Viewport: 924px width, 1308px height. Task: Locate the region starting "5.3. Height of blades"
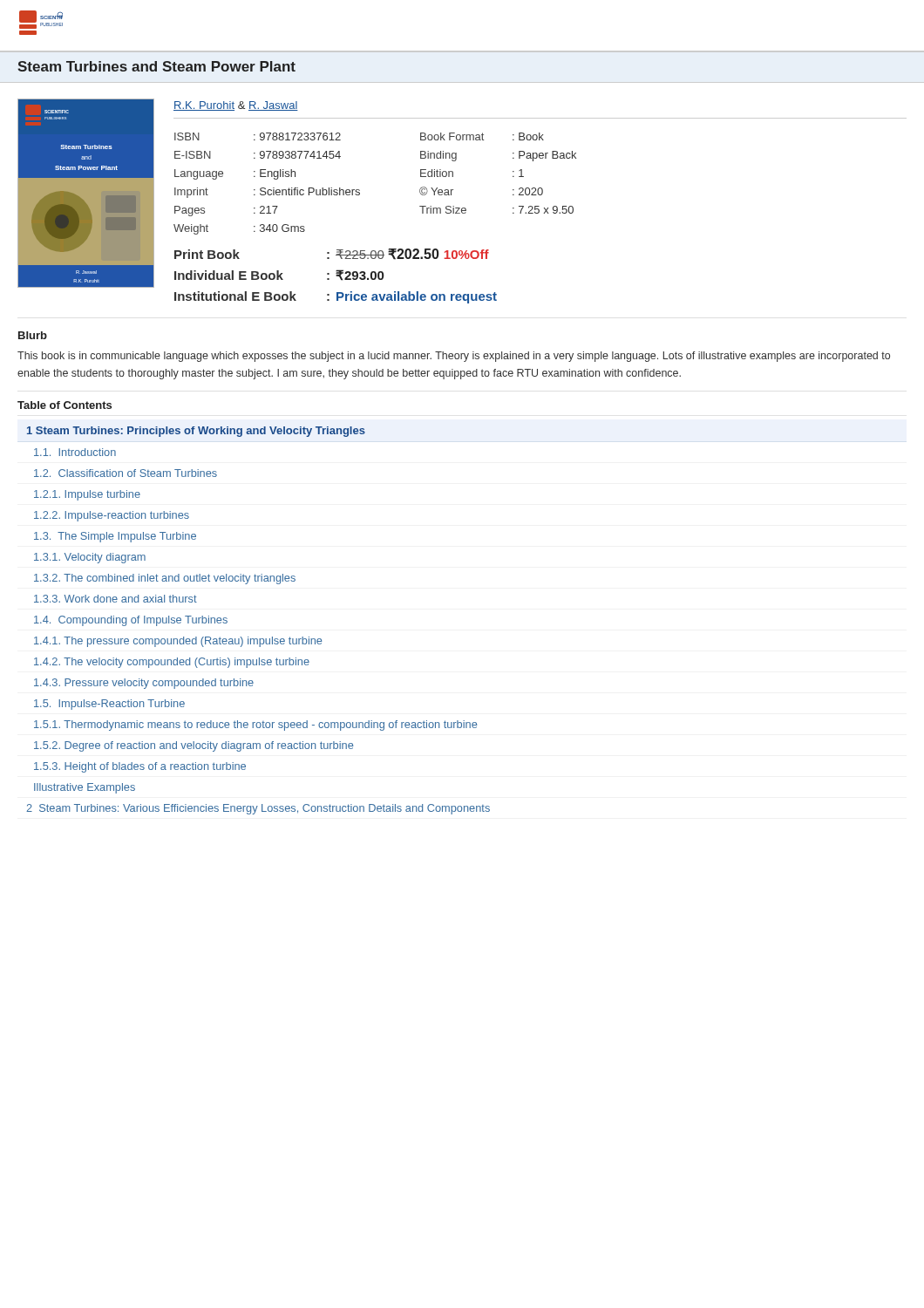click(x=140, y=766)
